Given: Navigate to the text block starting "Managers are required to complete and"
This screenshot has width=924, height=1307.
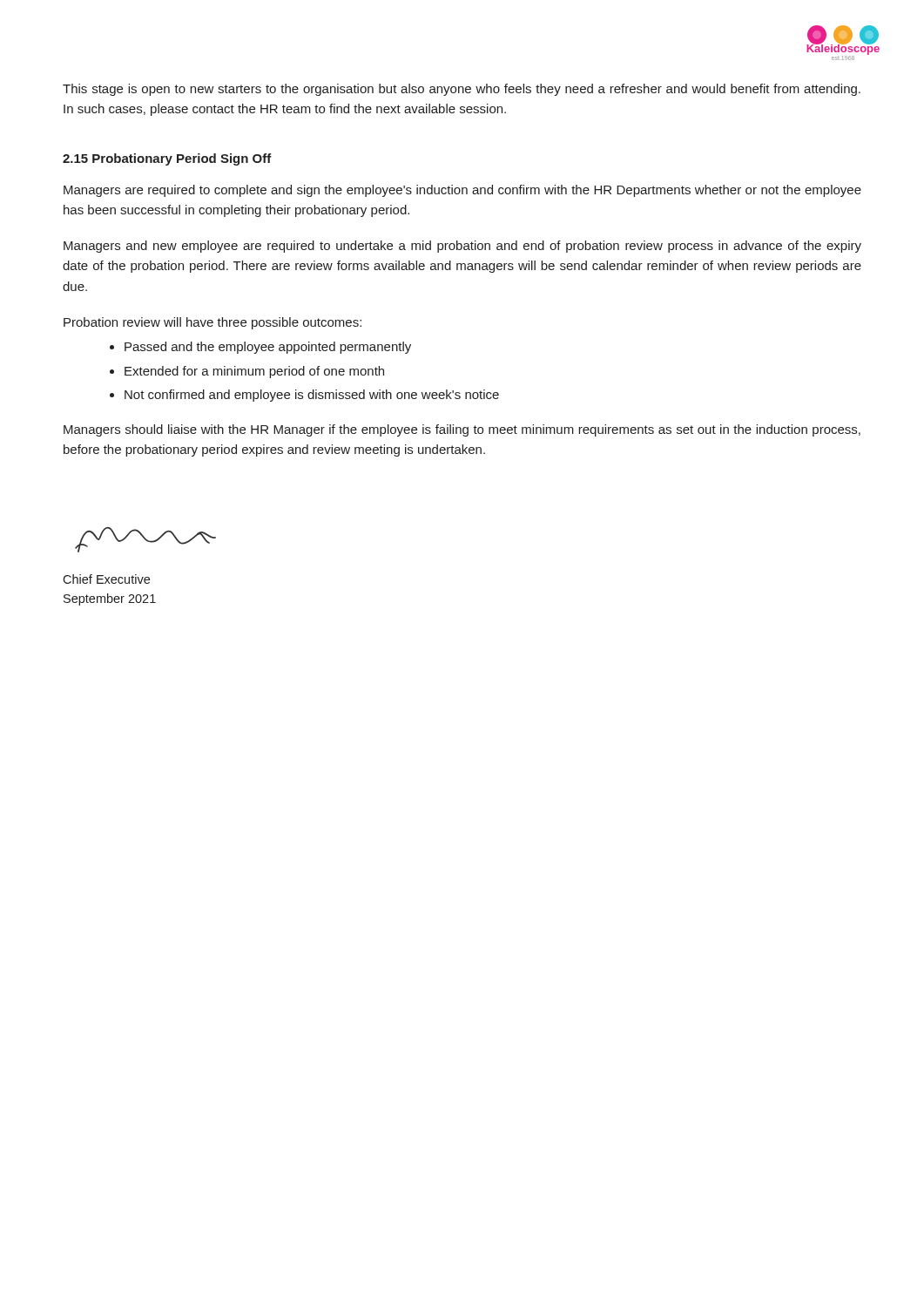Looking at the screenshot, I should tap(462, 199).
